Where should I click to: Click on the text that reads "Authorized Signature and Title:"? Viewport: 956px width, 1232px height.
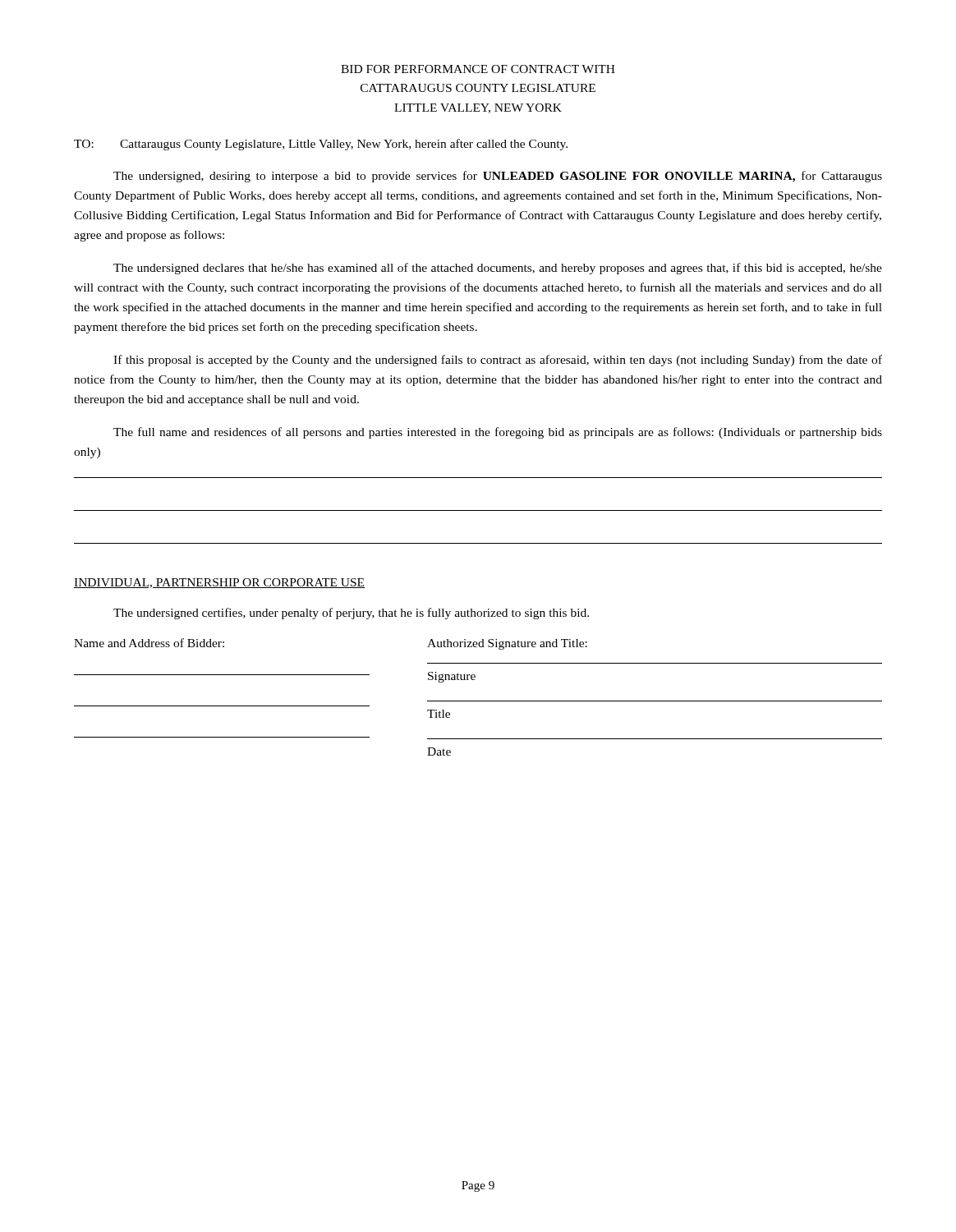tap(507, 643)
